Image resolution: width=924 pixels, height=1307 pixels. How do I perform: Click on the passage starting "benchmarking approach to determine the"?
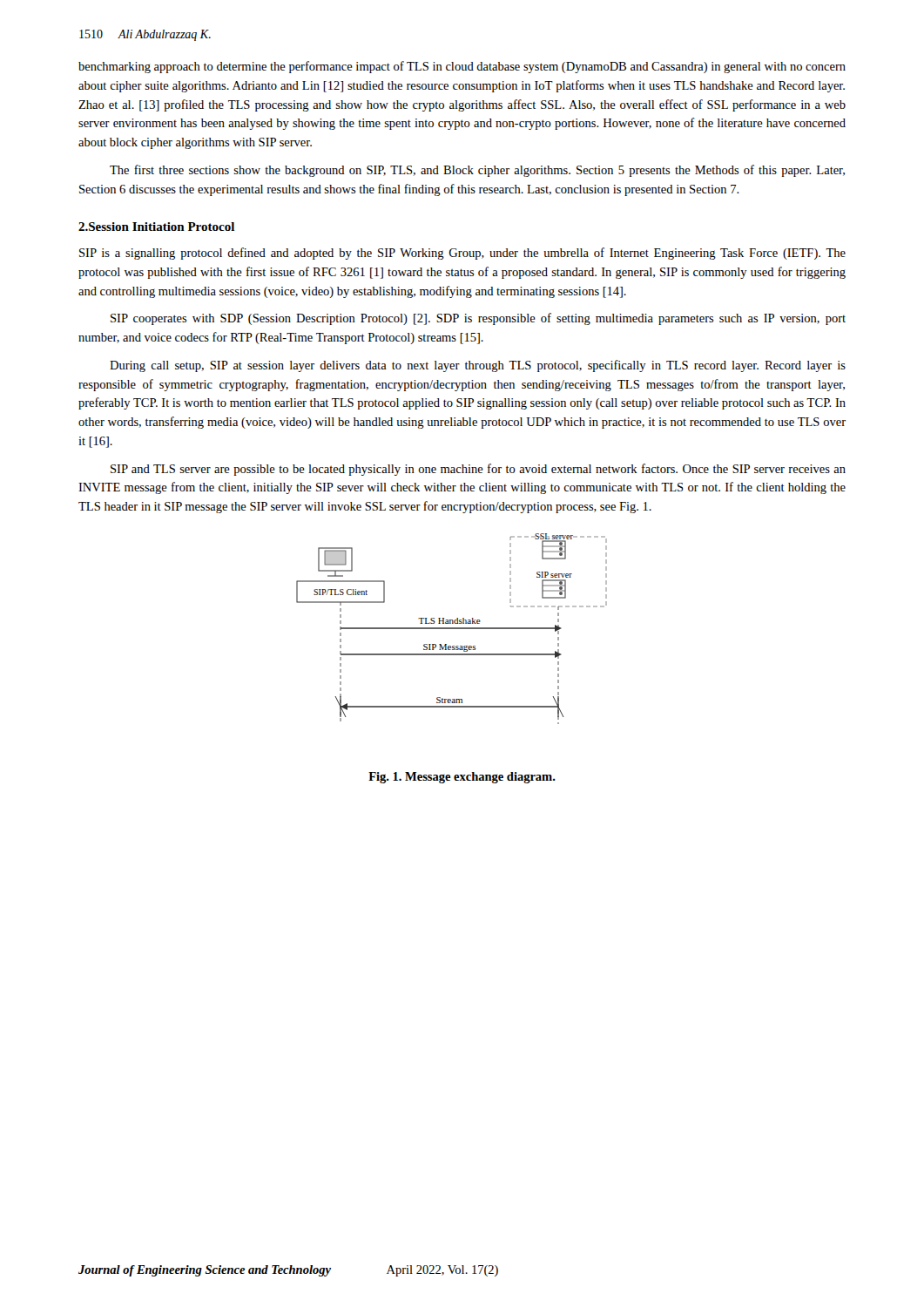click(x=462, y=105)
